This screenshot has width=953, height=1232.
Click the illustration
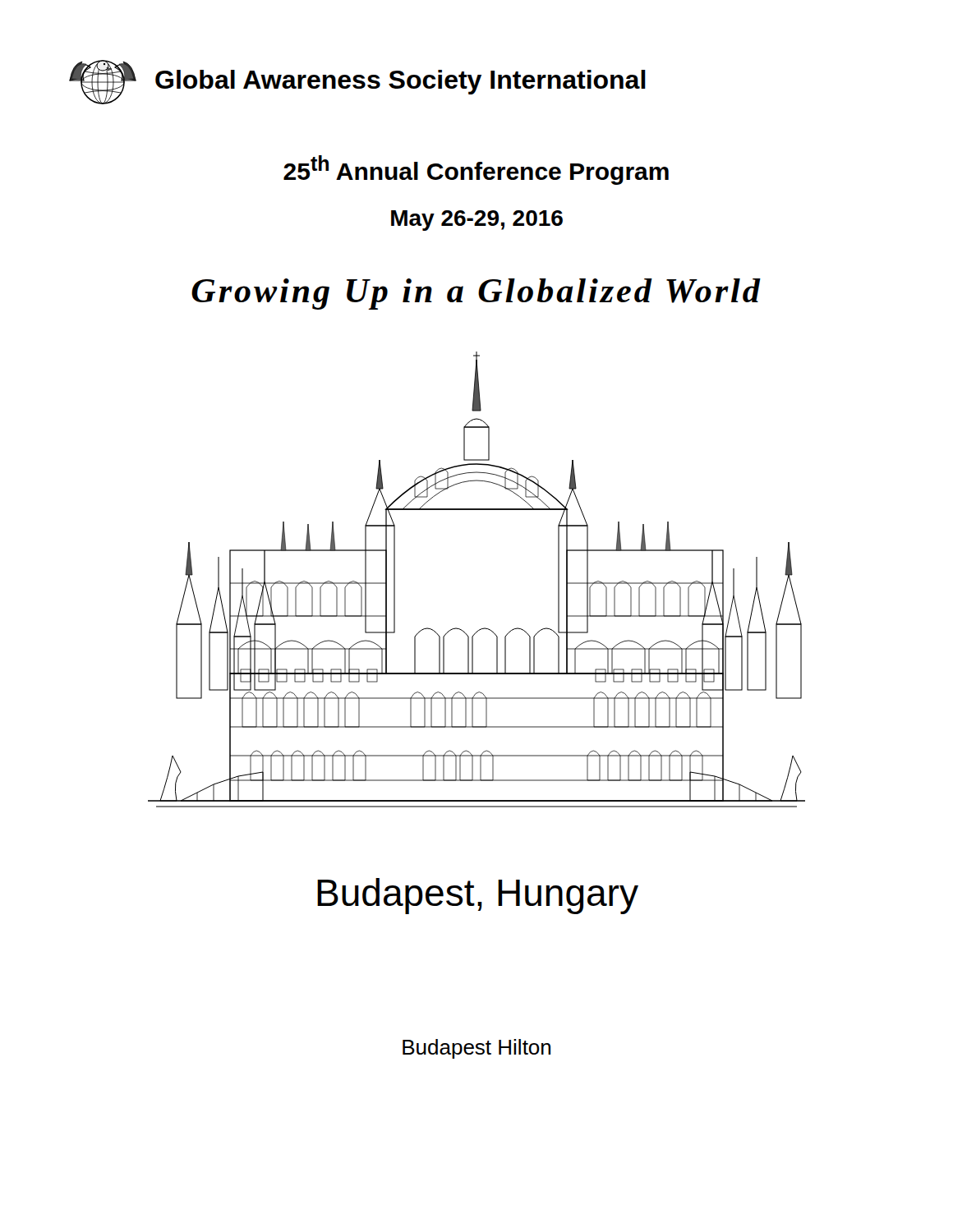476,587
